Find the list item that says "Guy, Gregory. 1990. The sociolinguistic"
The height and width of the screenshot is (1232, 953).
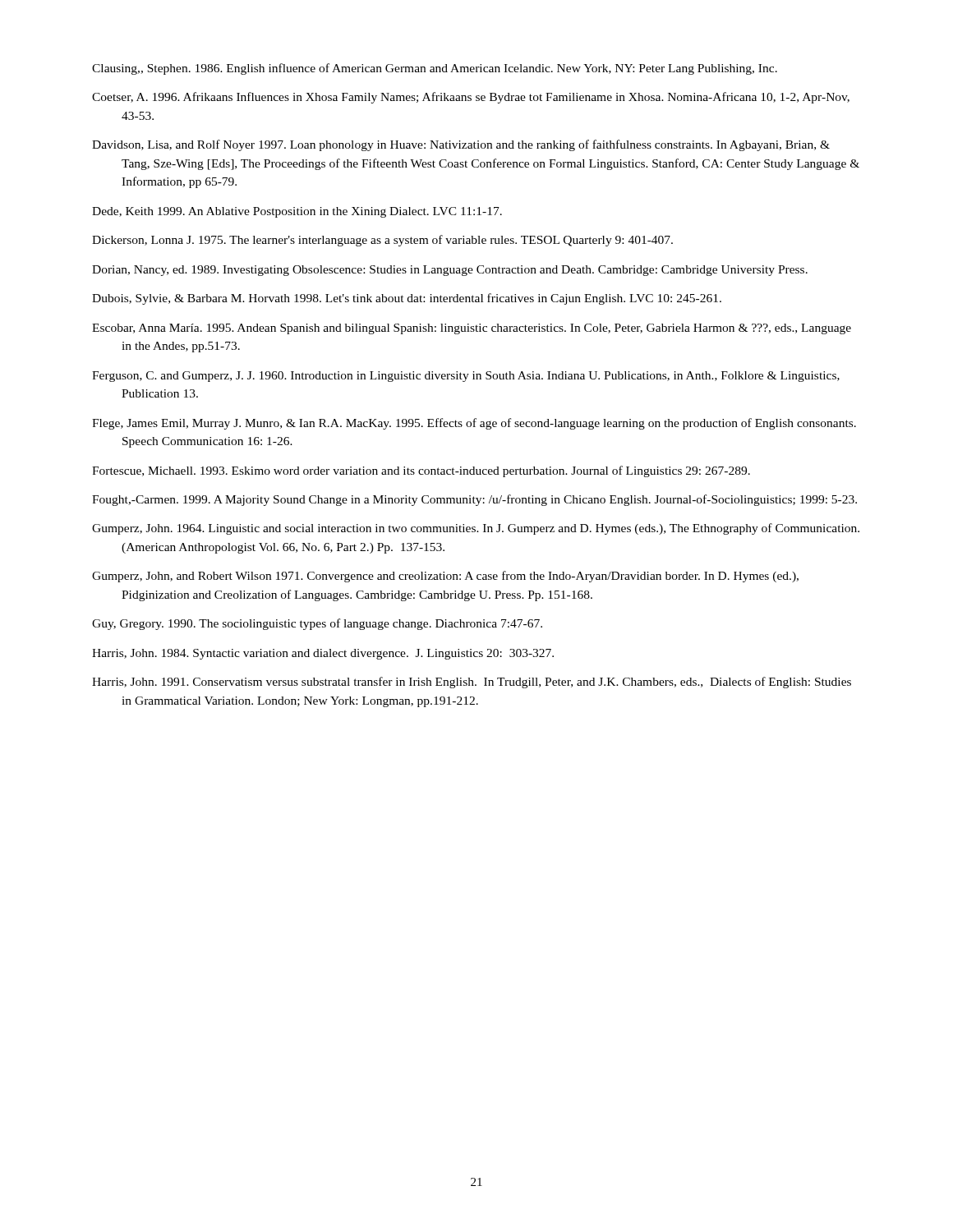tap(318, 623)
